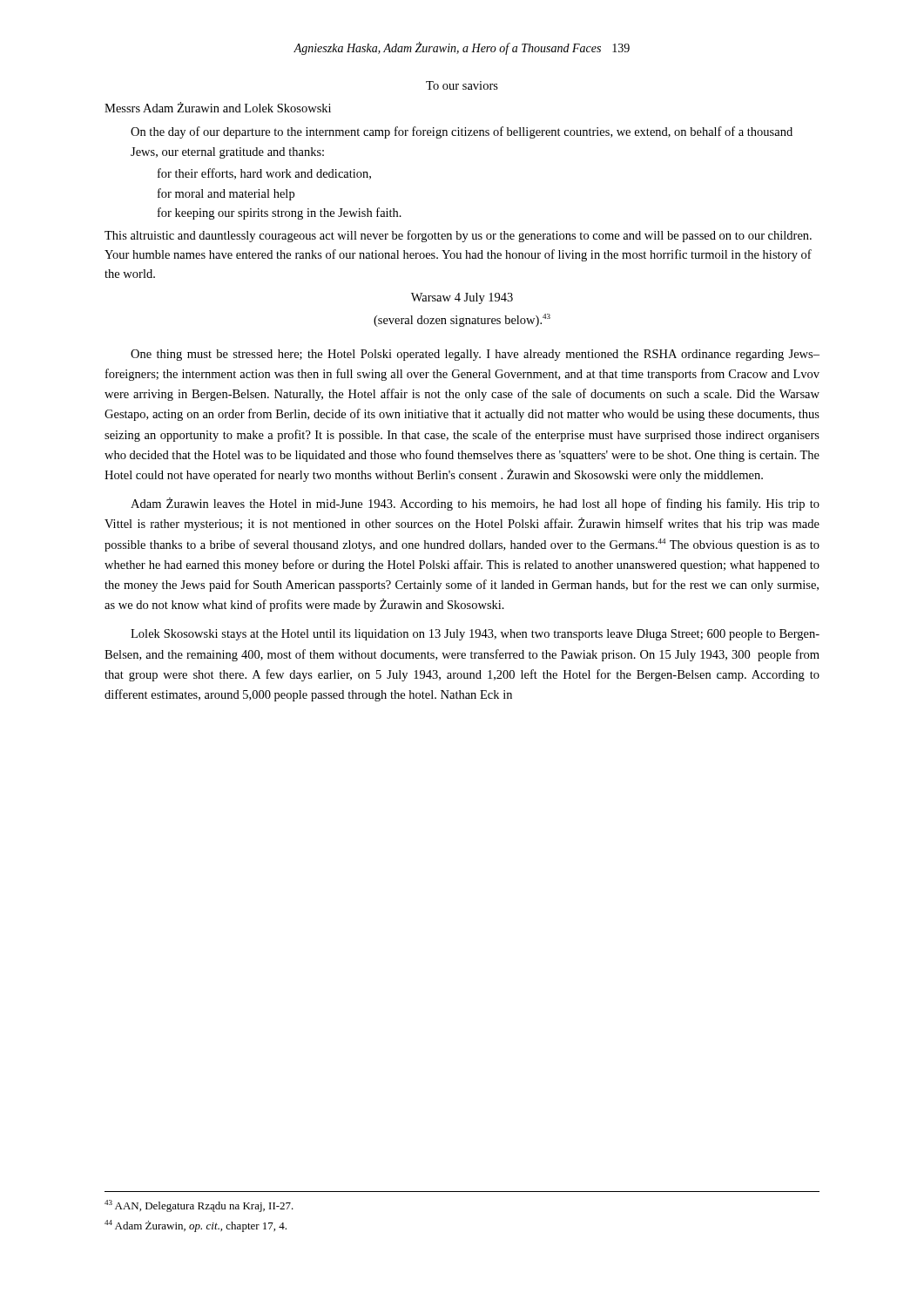Locate the list item that reads "for keeping our spirits strong in the Jewish"
The image size is (924, 1307).
pos(279,213)
